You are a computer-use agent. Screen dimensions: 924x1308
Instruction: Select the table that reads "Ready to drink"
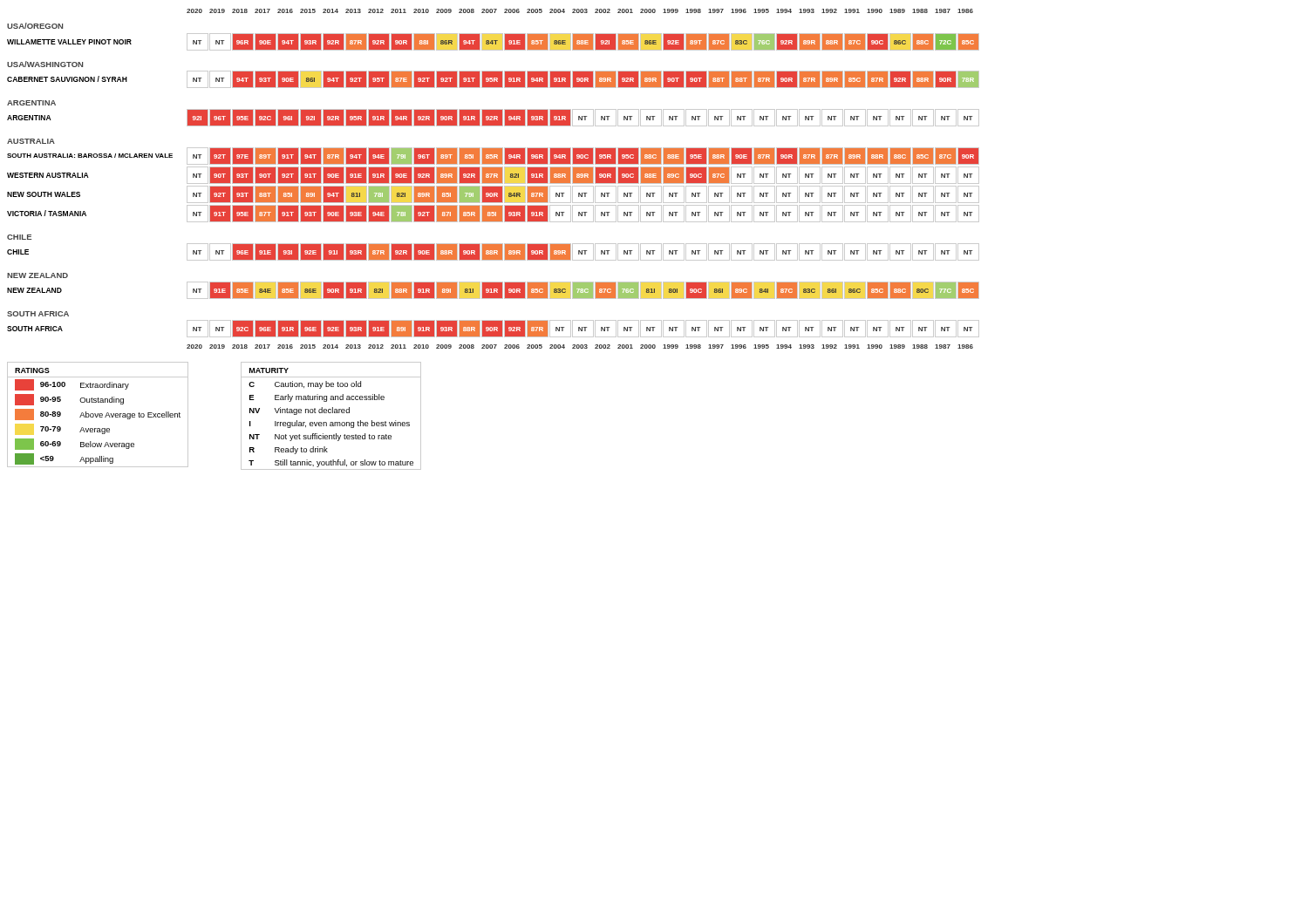pyautogui.click(x=331, y=416)
